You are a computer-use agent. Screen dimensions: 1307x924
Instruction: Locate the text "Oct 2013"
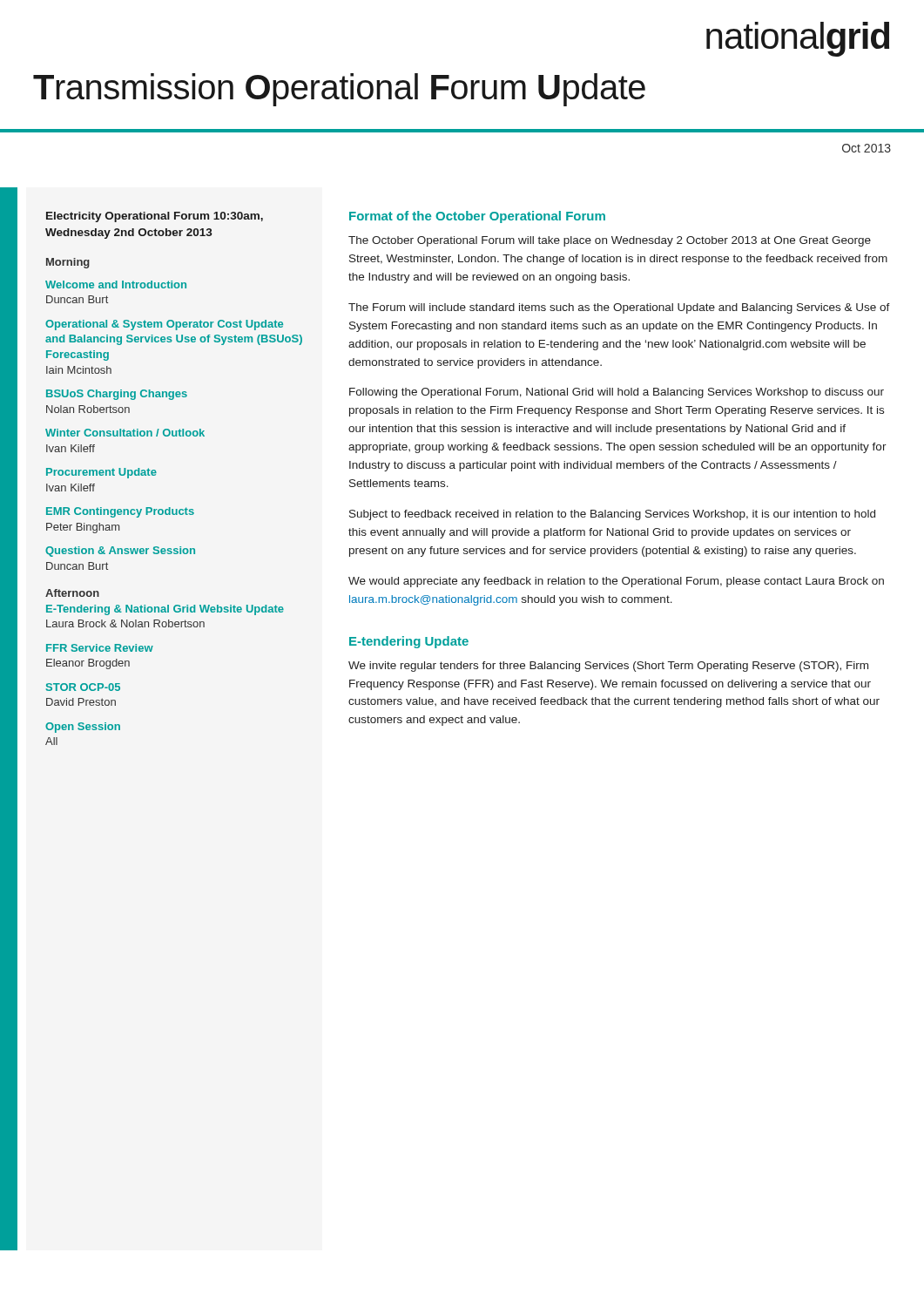click(866, 148)
